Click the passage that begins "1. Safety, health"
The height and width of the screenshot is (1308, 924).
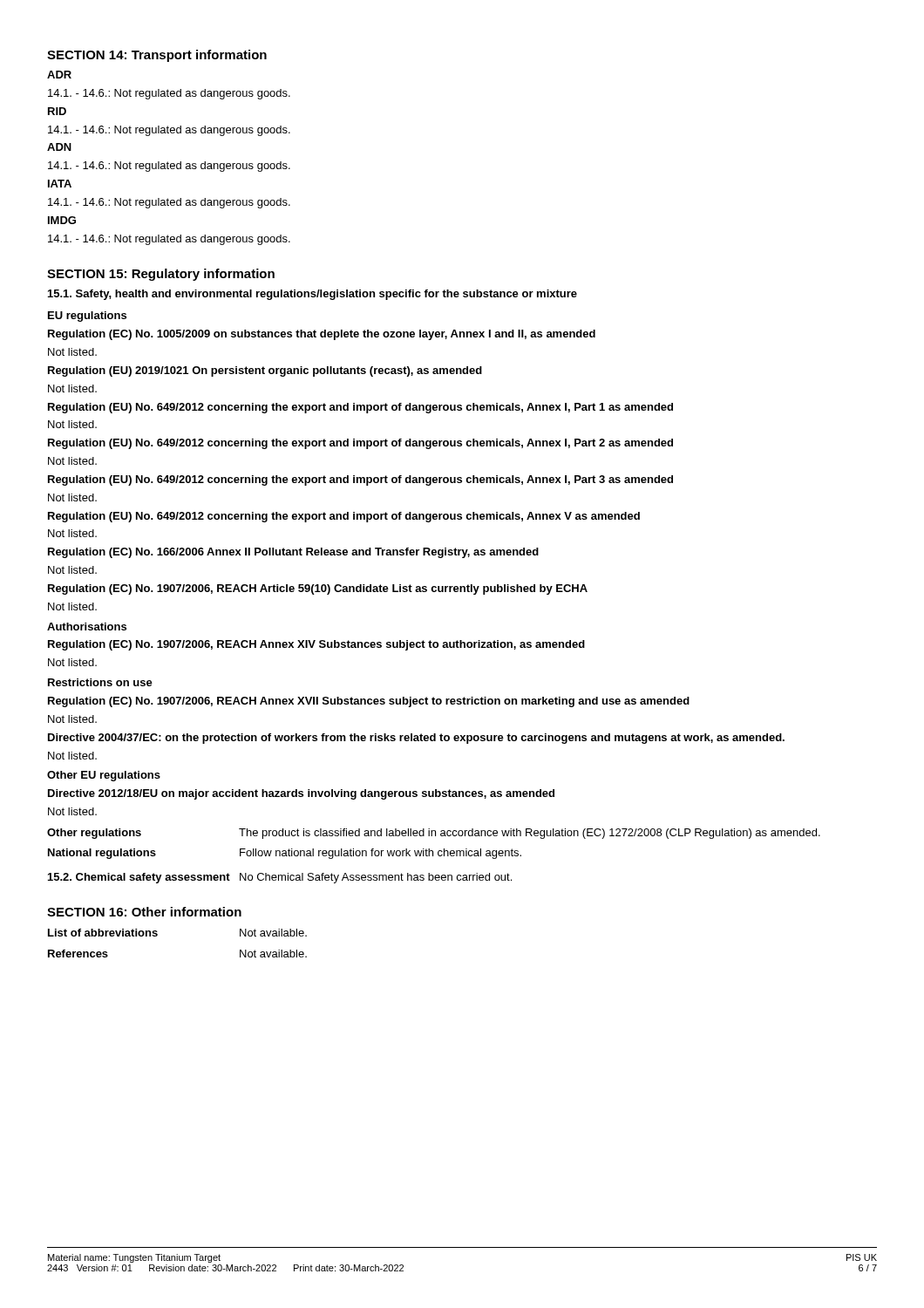pos(462,295)
